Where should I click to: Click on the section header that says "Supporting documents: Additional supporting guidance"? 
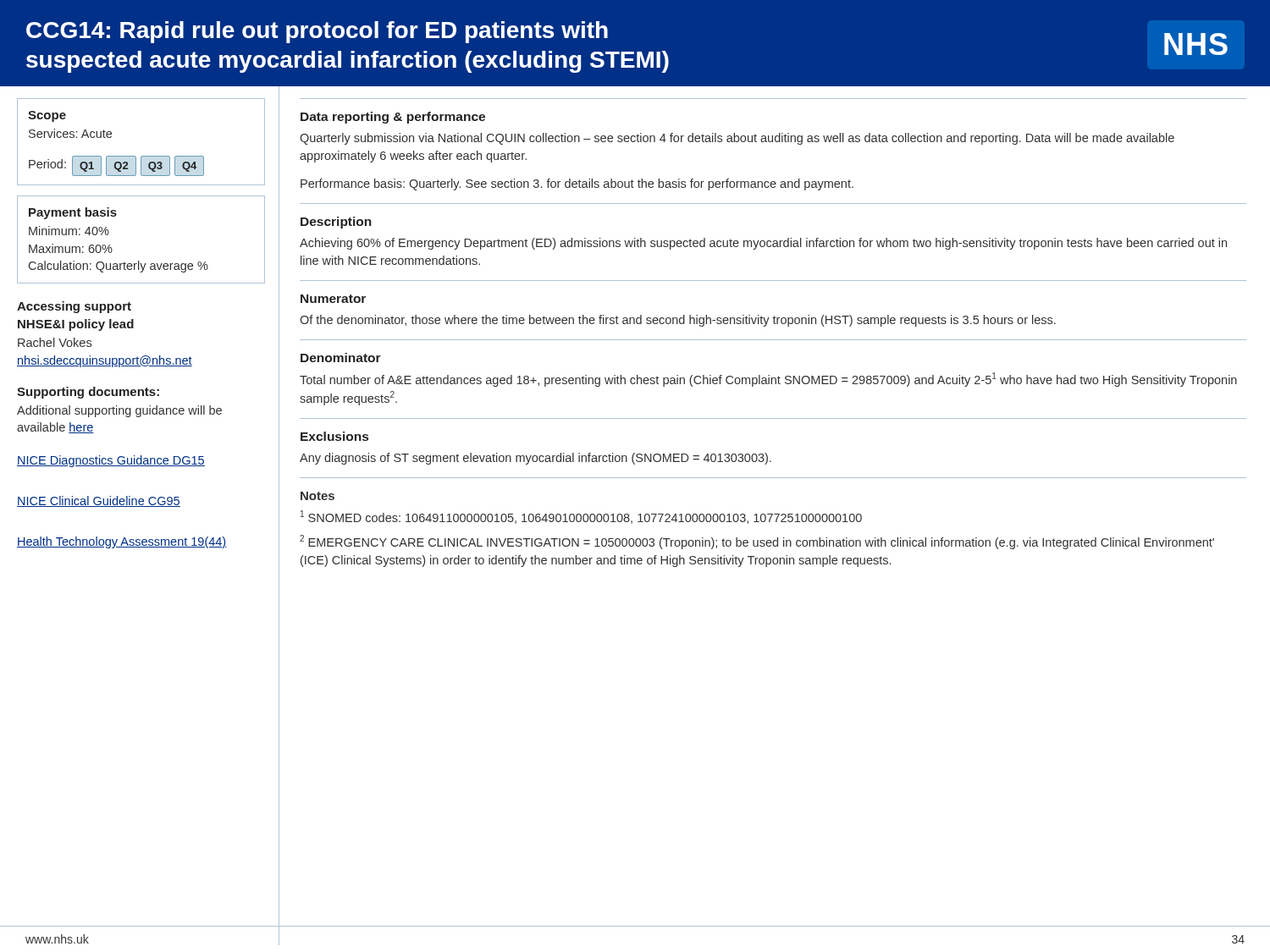coord(141,410)
